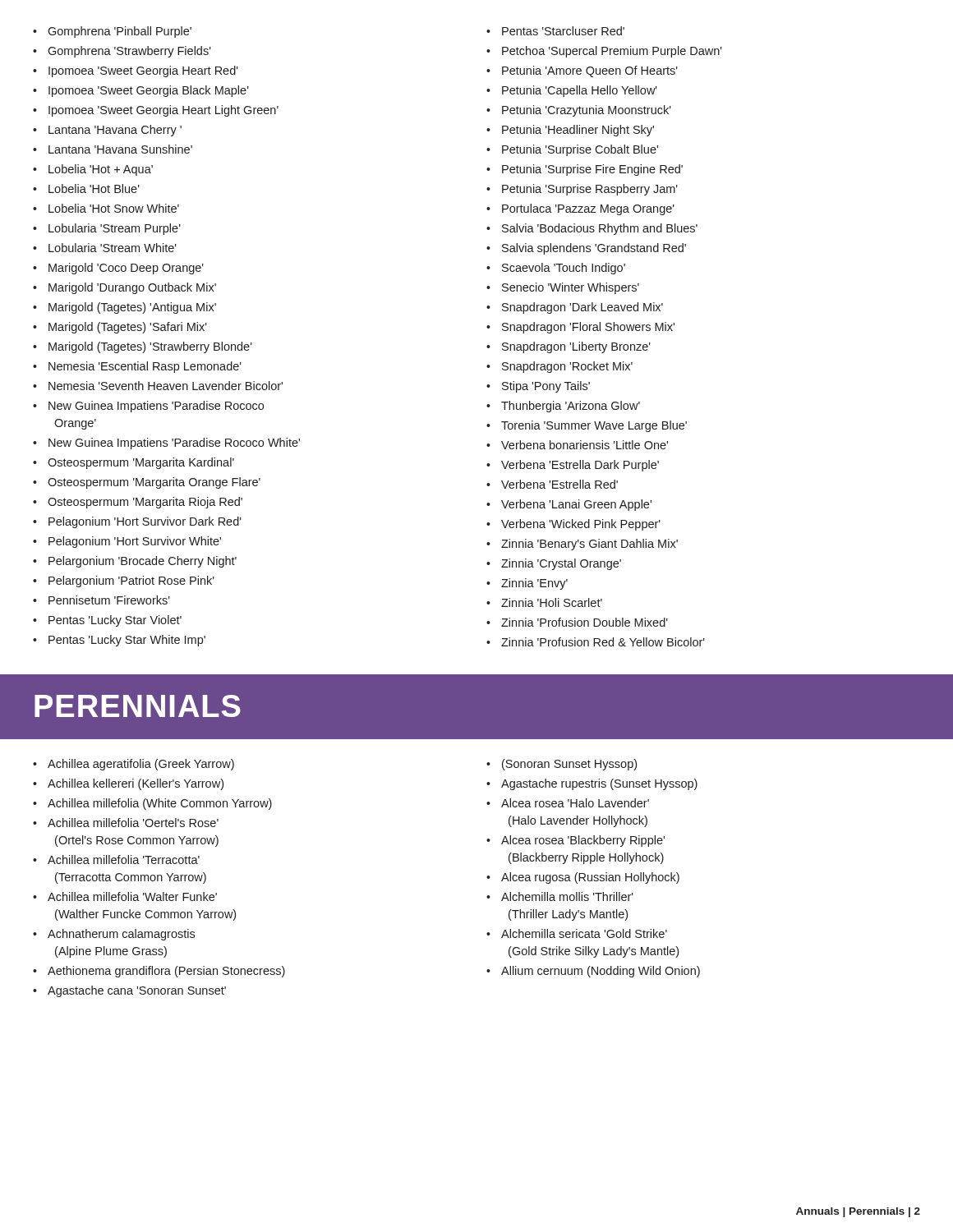Image resolution: width=953 pixels, height=1232 pixels.
Task: Where does it say "Zinnia 'Crystal Orange'"?
Action: point(554,564)
